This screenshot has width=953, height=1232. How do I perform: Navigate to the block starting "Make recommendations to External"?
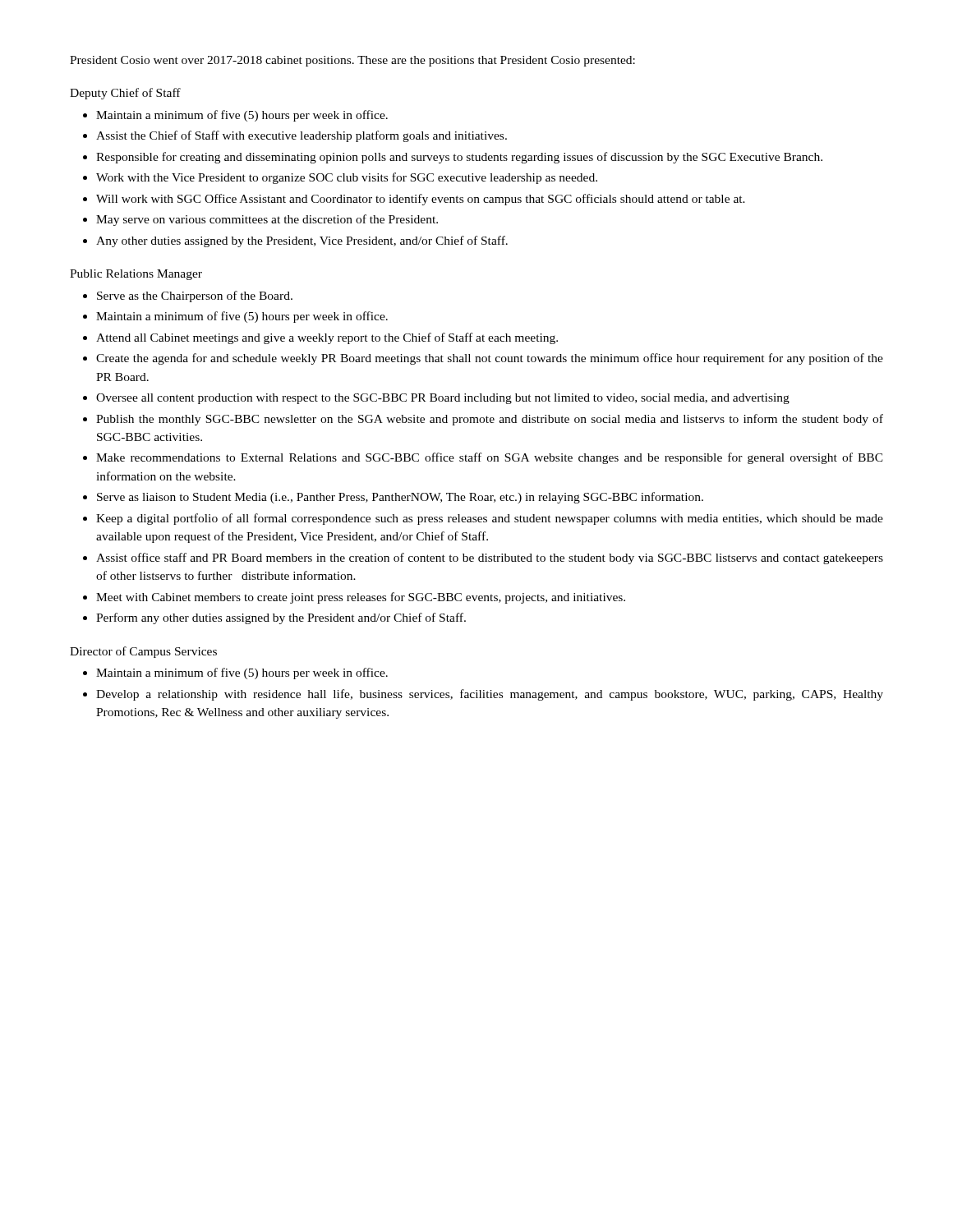(x=490, y=467)
